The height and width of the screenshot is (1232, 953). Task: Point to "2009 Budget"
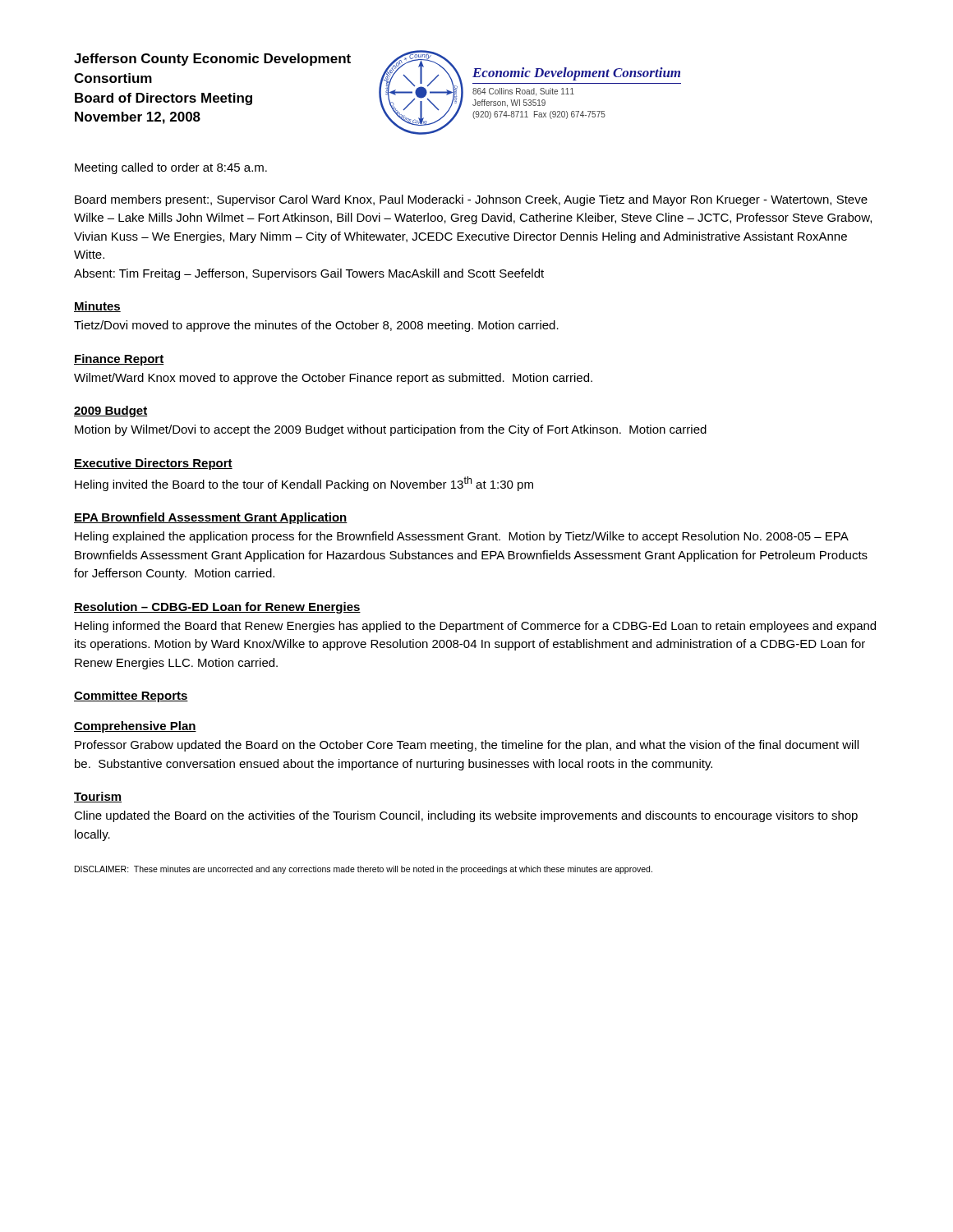(111, 410)
